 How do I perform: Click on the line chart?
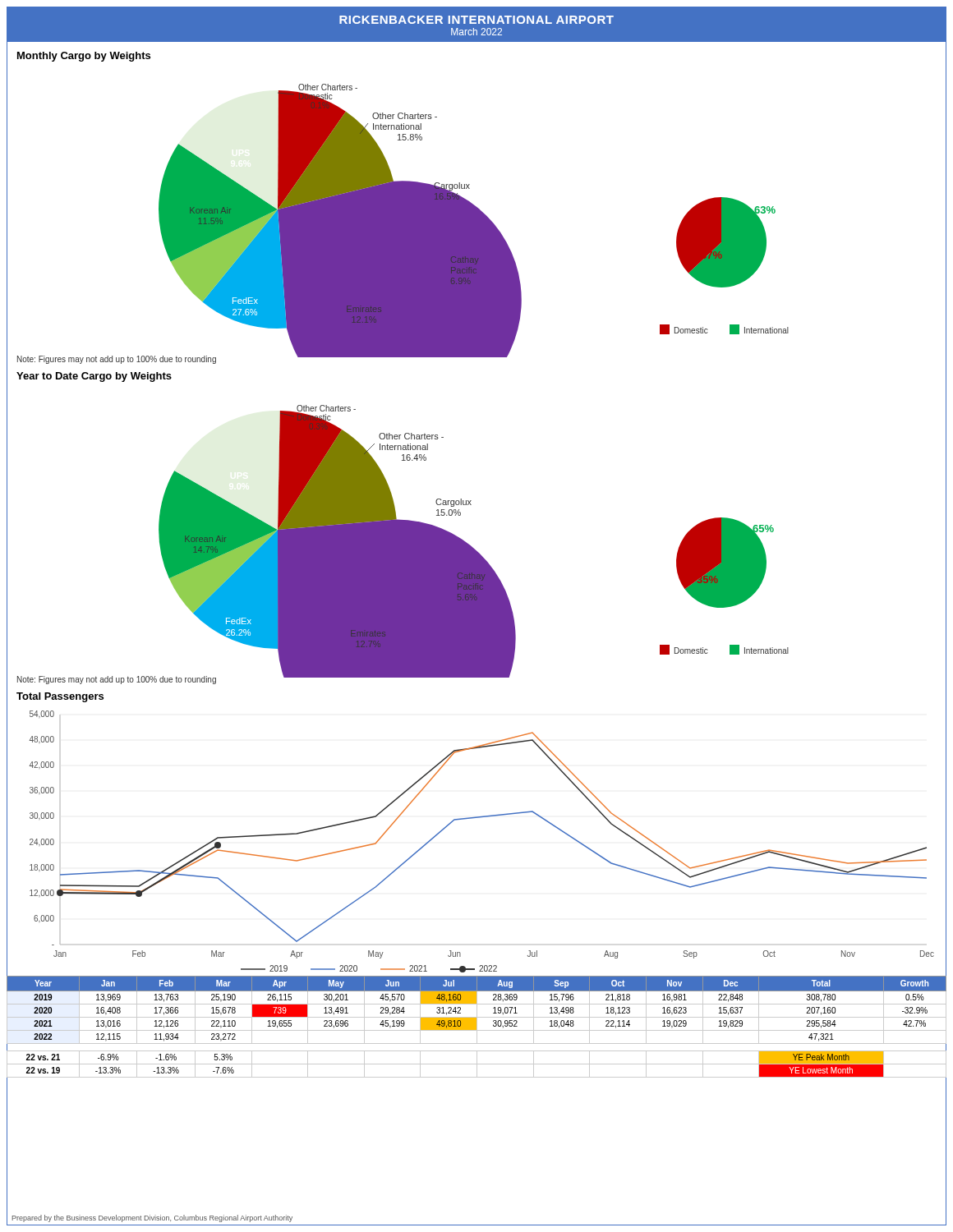click(x=476, y=838)
